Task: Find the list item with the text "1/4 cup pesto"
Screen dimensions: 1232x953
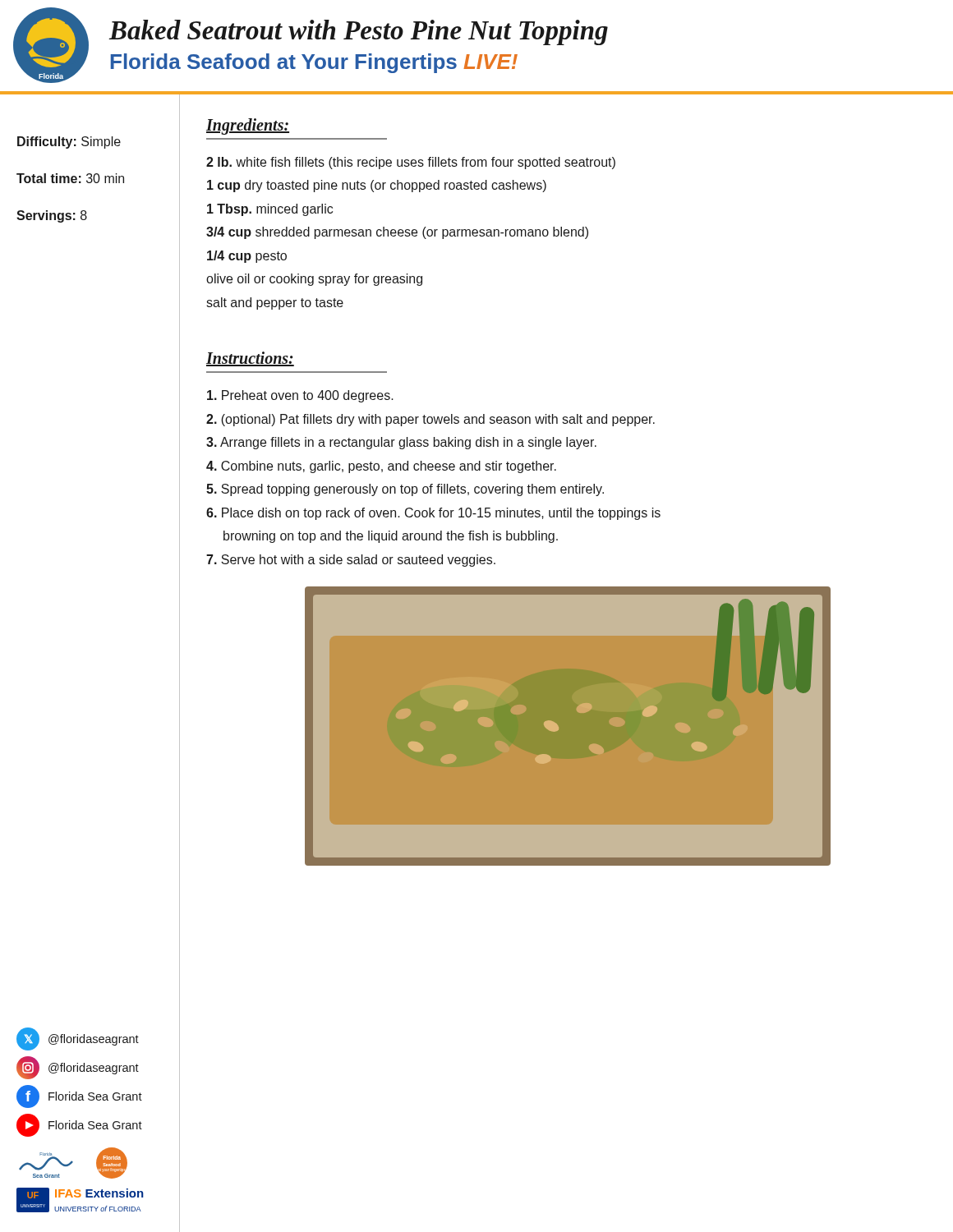Action: (x=247, y=256)
